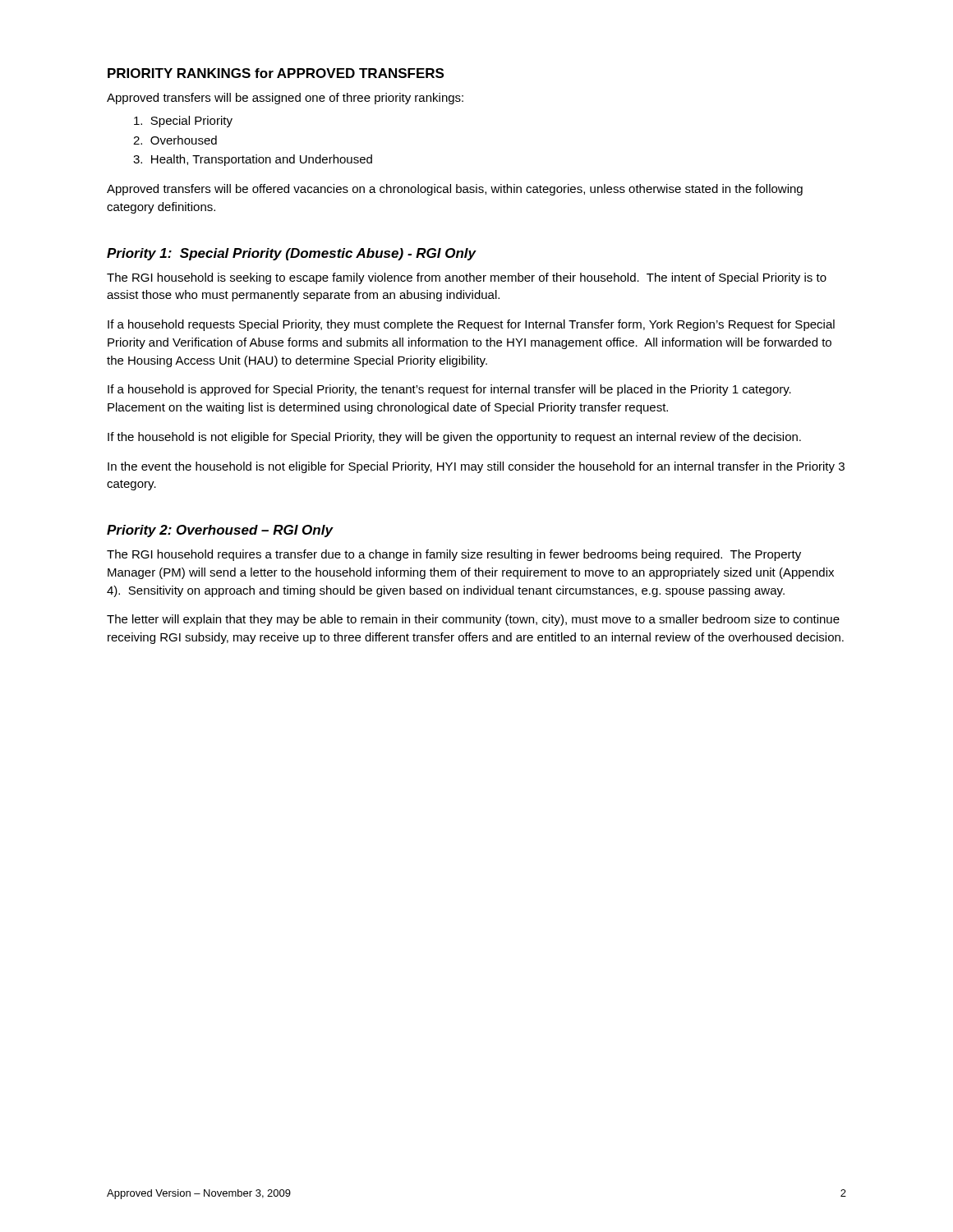The width and height of the screenshot is (953, 1232).
Task: Point to "2. Overhoused"
Action: click(175, 140)
